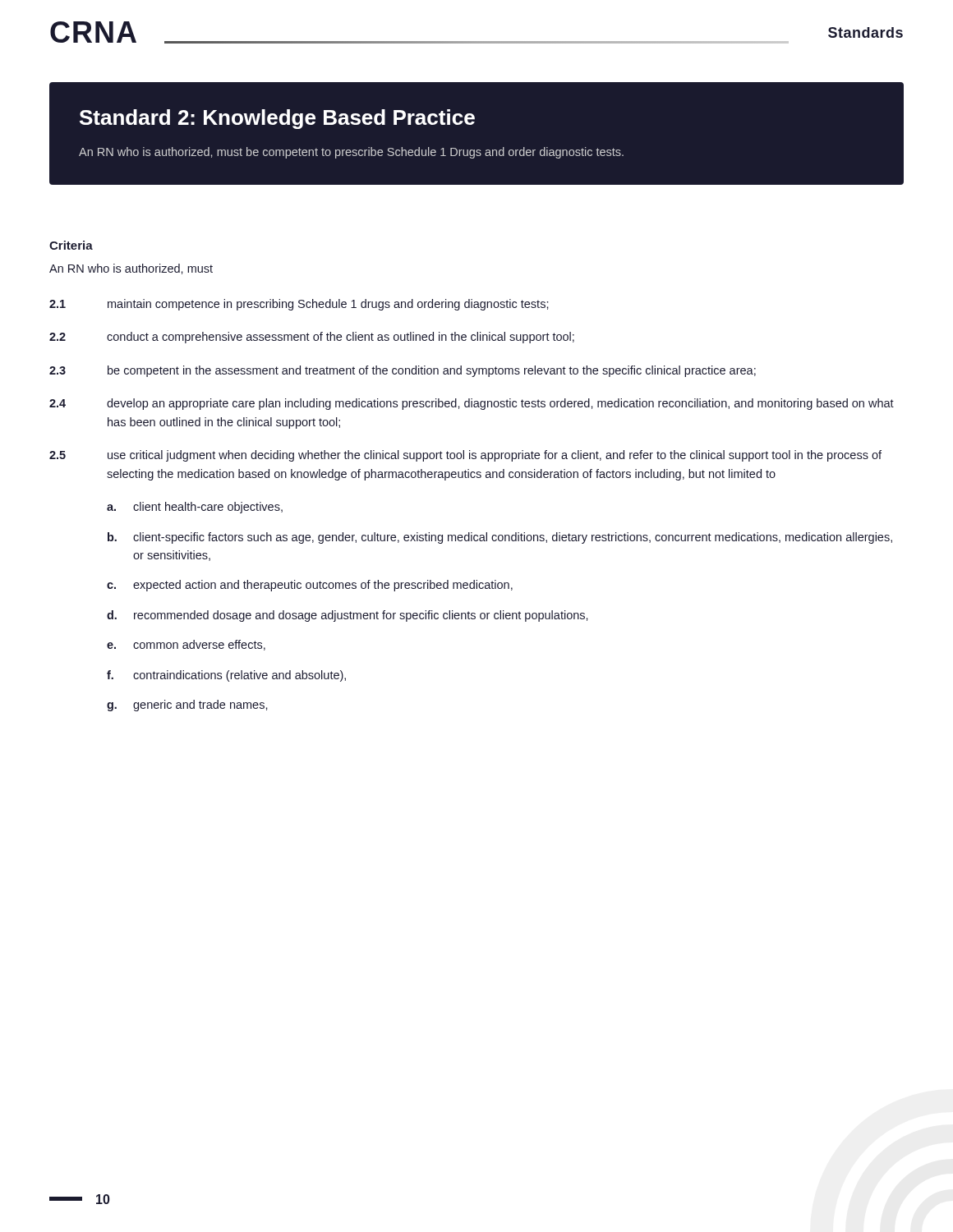Locate the region starting "2.1 maintain competence in"
The height and width of the screenshot is (1232, 953).
tap(476, 304)
